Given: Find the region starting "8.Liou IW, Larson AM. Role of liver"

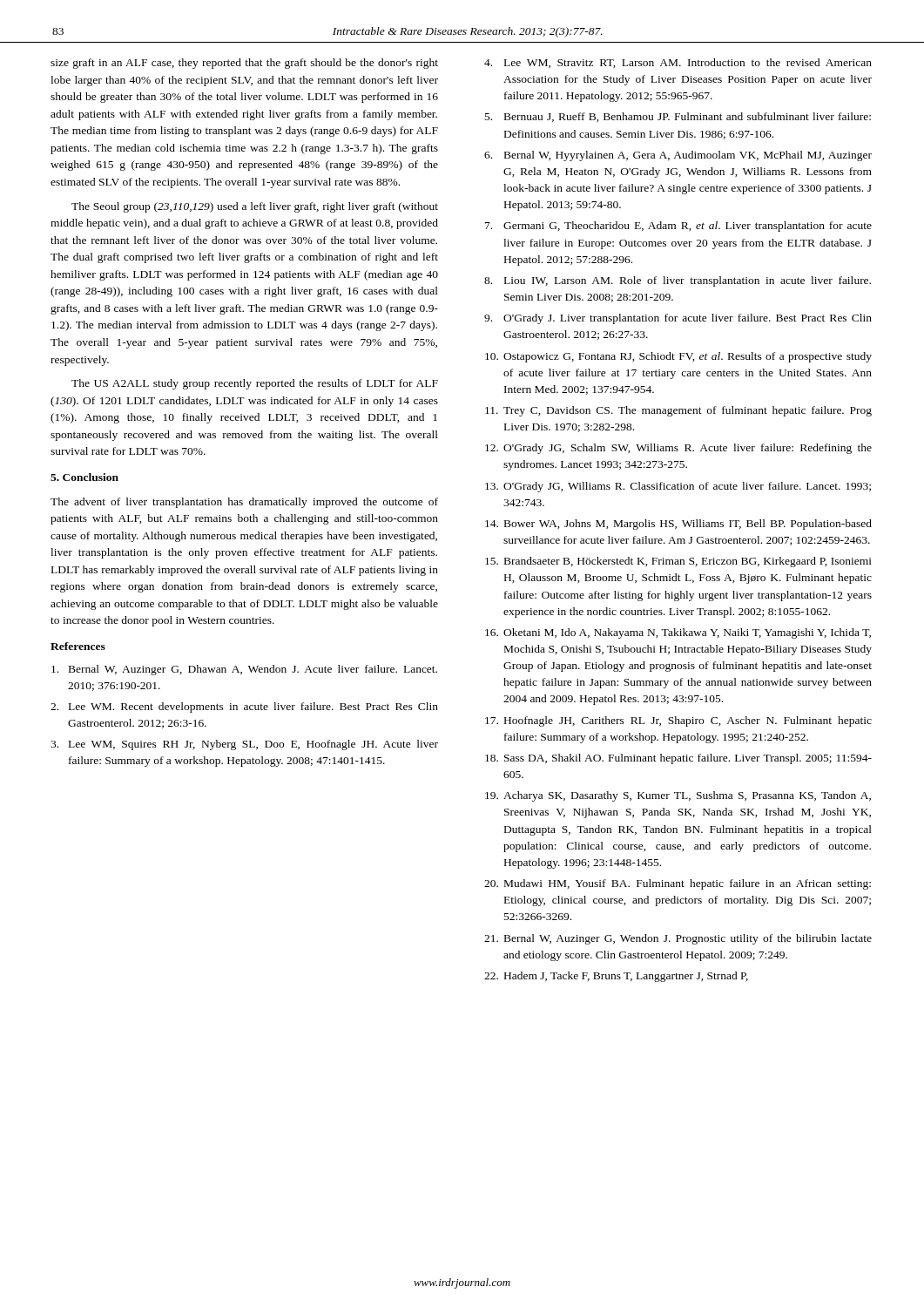Looking at the screenshot, I should [x=678, y=288].
